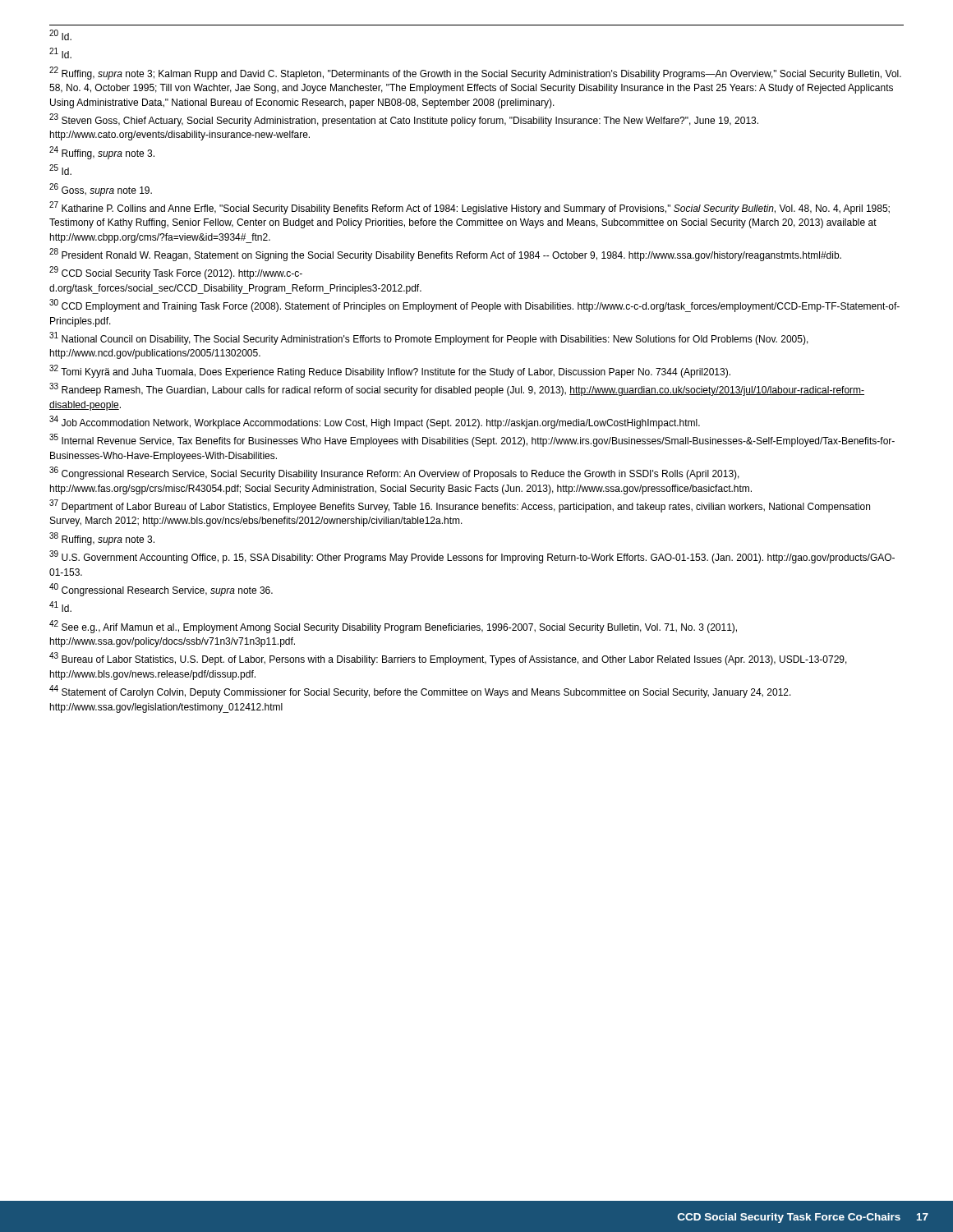The height and width of the screenshot is (1232, 953).
Task: Navigate to the text block starting "41 Id."
Action: pyautogui.click(x=61, y=608)
